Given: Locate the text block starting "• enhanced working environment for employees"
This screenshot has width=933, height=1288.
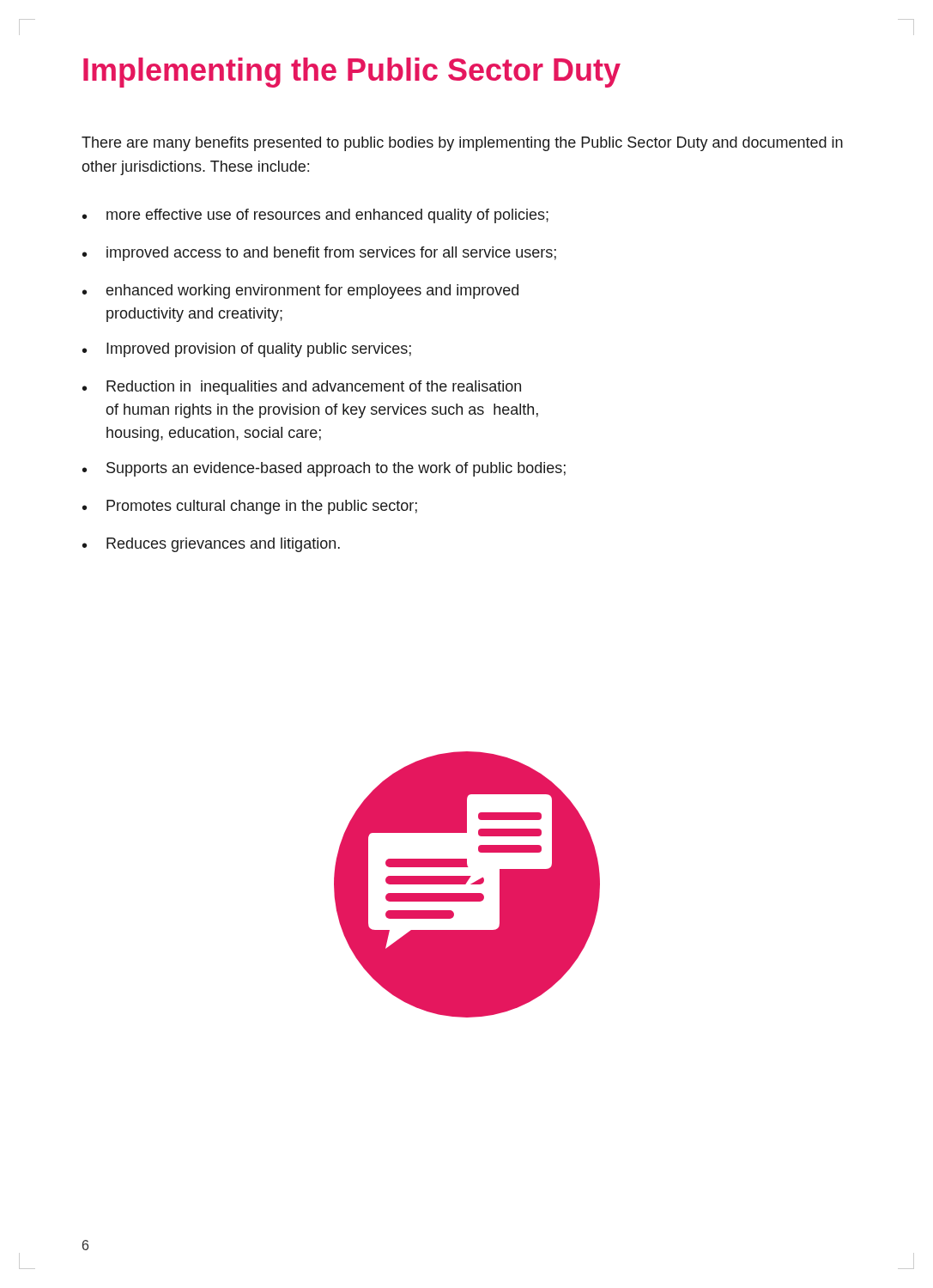Looking at the screenshot, I should [469, 302].
